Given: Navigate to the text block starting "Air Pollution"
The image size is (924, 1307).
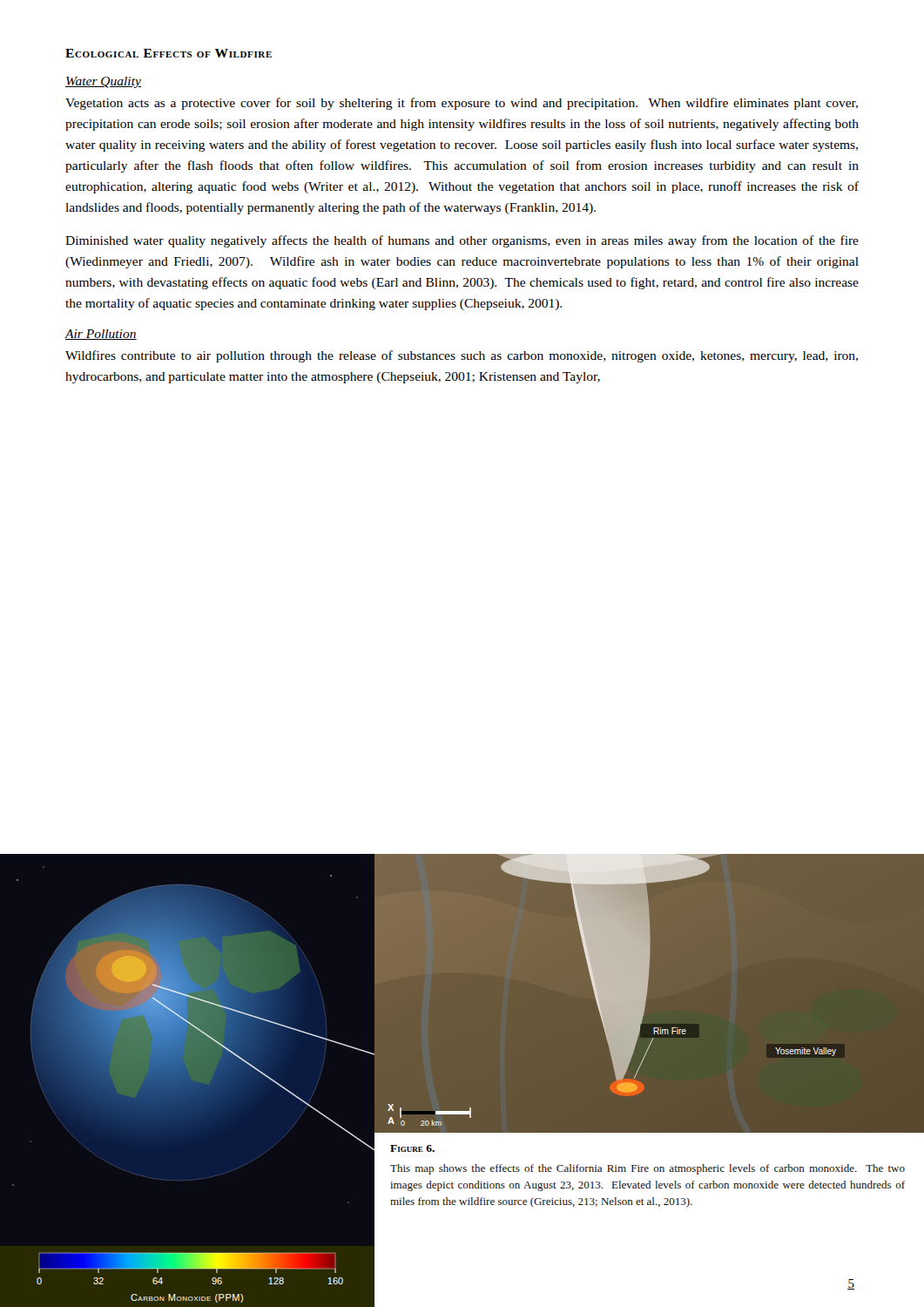Looking at the screenshot, I should tap(101, 333).
